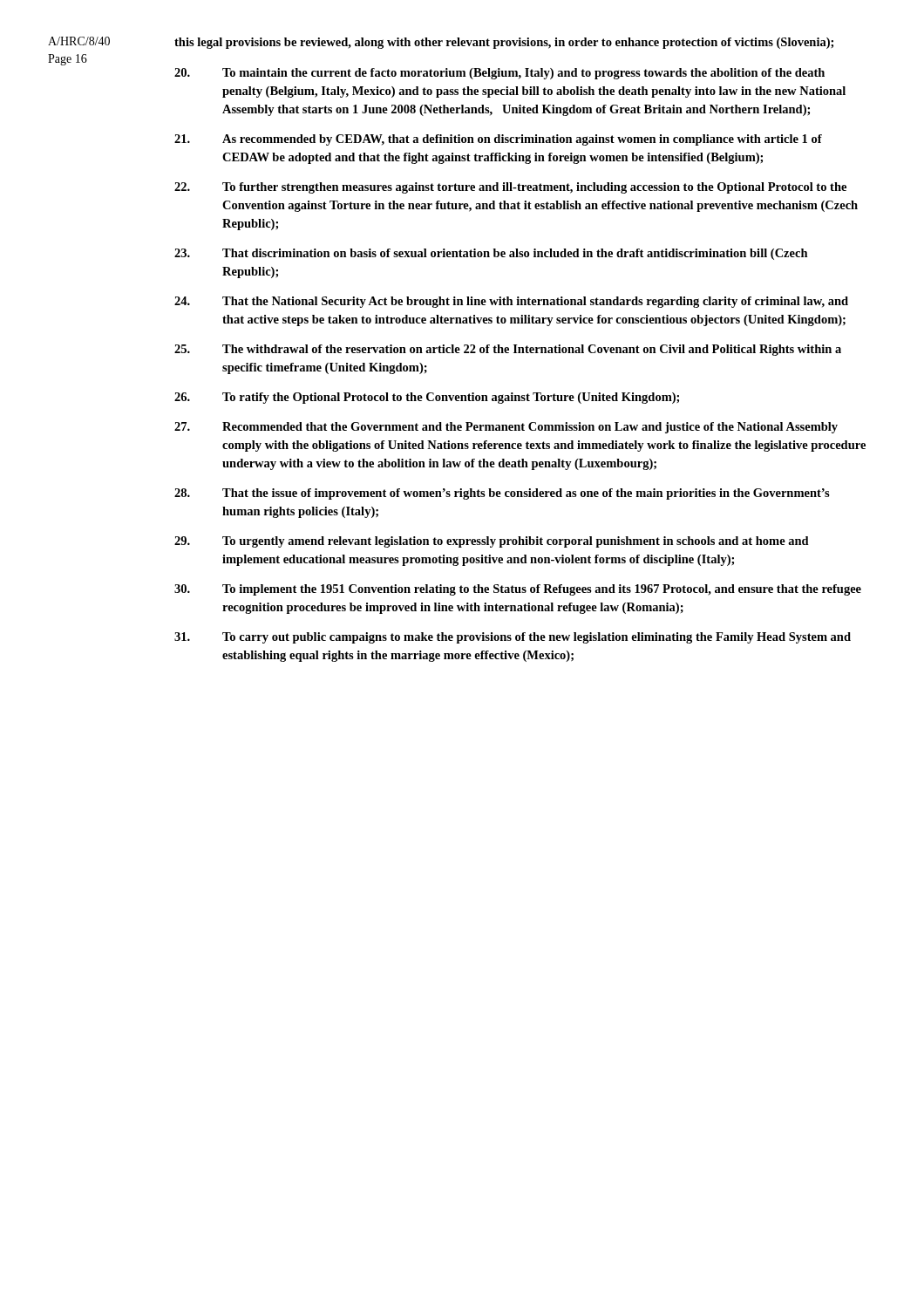Locate the list item with the text "26. To ratify"

[x=521, y=397]
